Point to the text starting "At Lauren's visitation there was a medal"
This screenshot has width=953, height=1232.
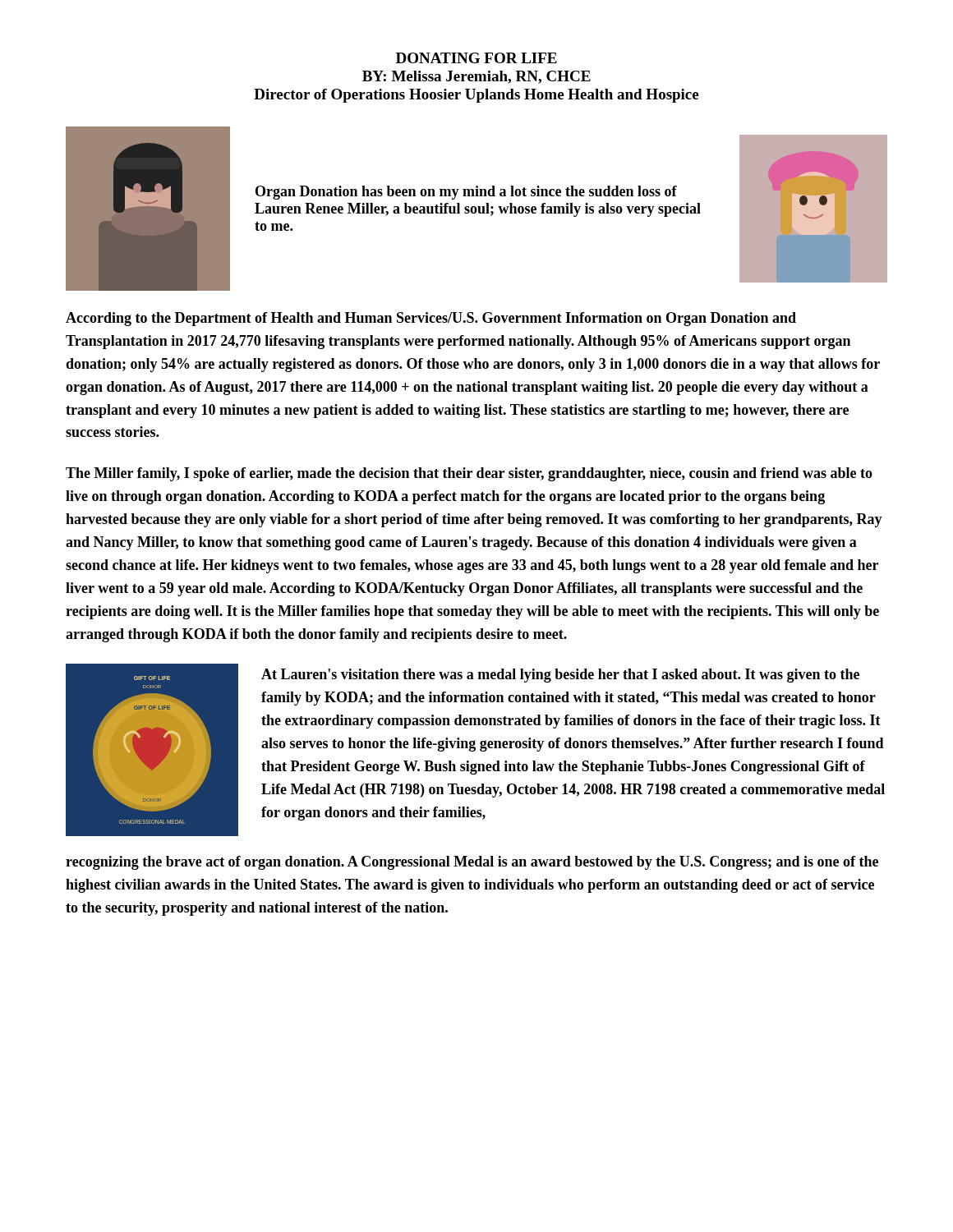[573, 743]
